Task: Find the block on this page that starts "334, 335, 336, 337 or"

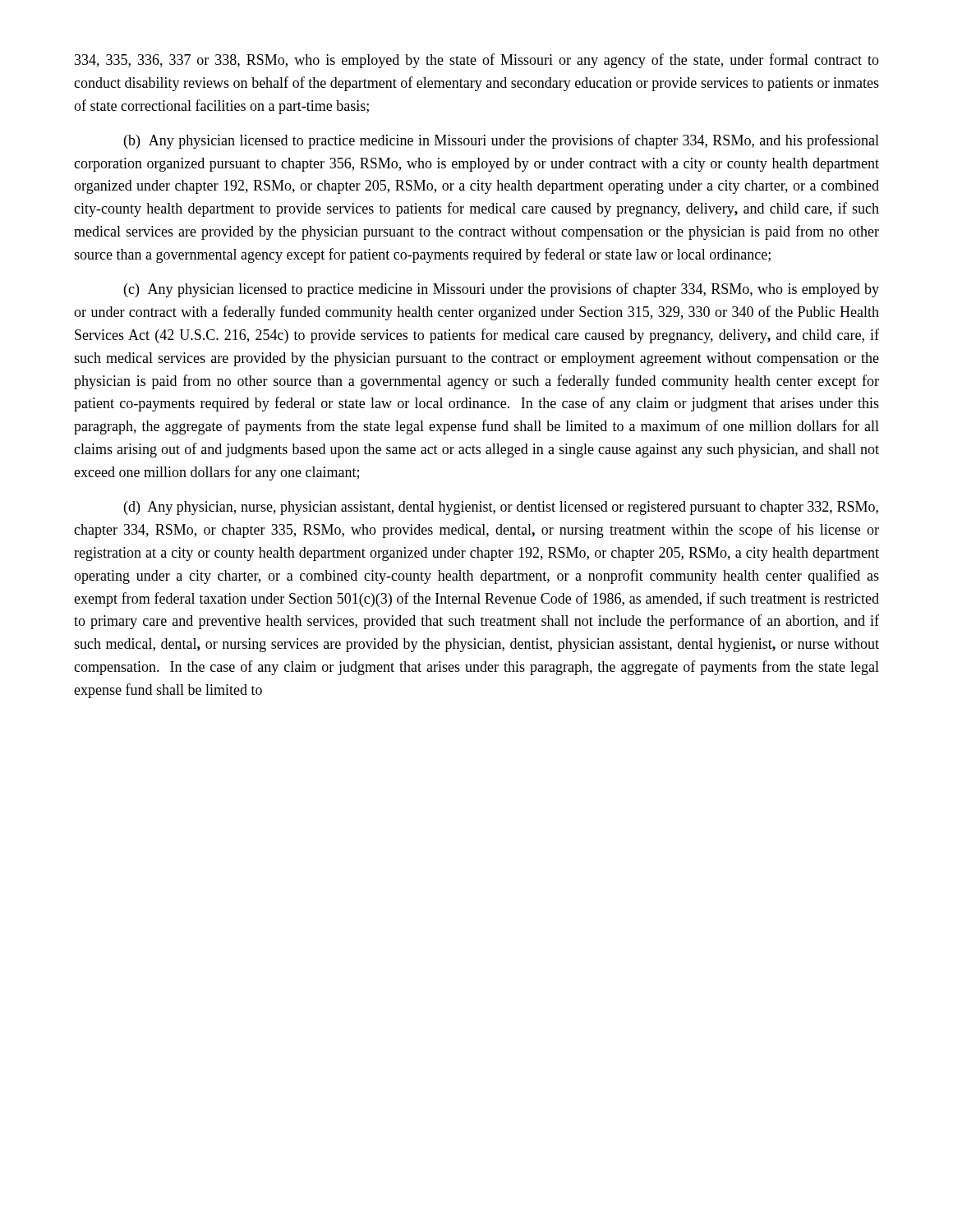Action: pos(476,83)
